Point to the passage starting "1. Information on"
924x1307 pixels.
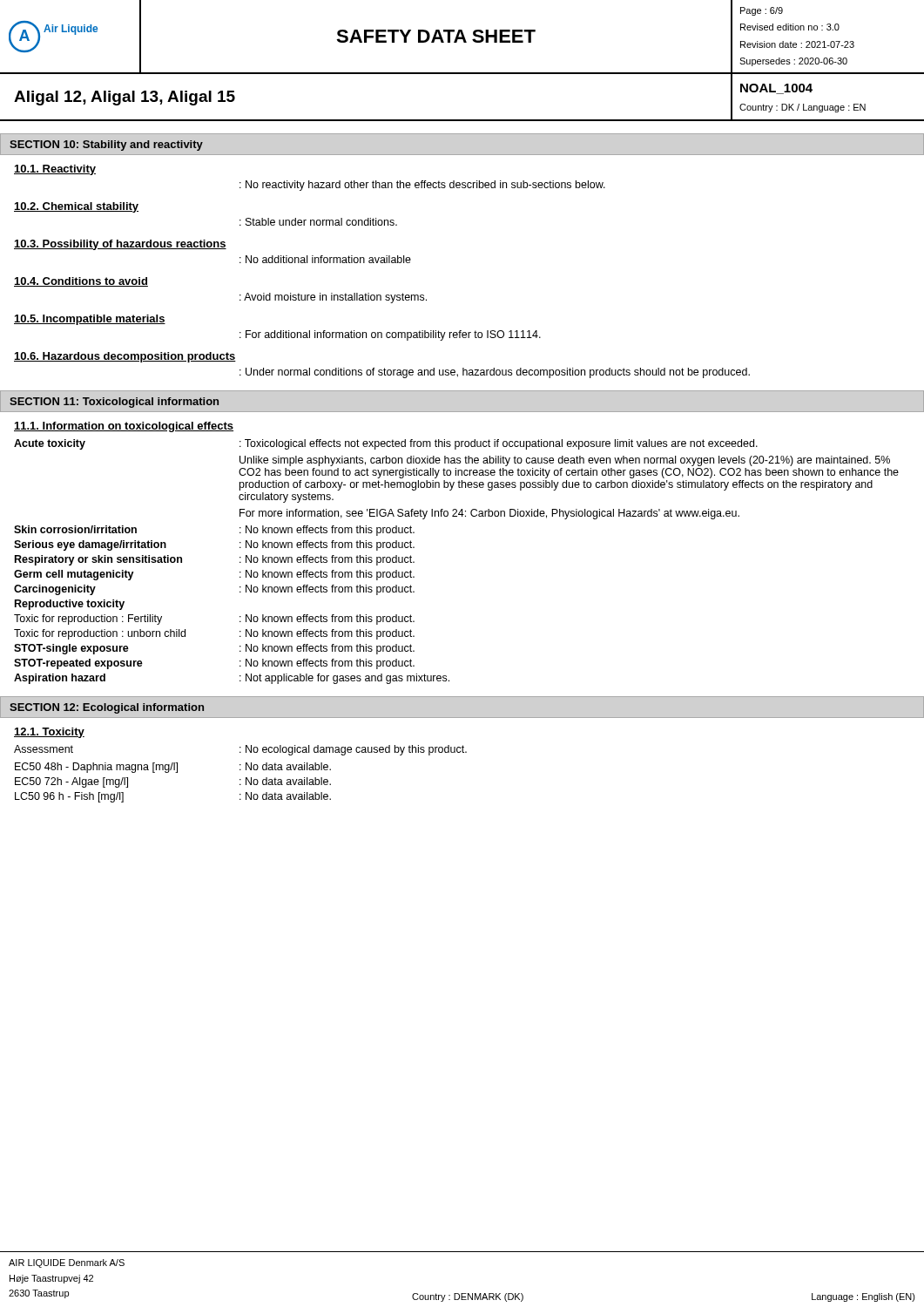124,425
